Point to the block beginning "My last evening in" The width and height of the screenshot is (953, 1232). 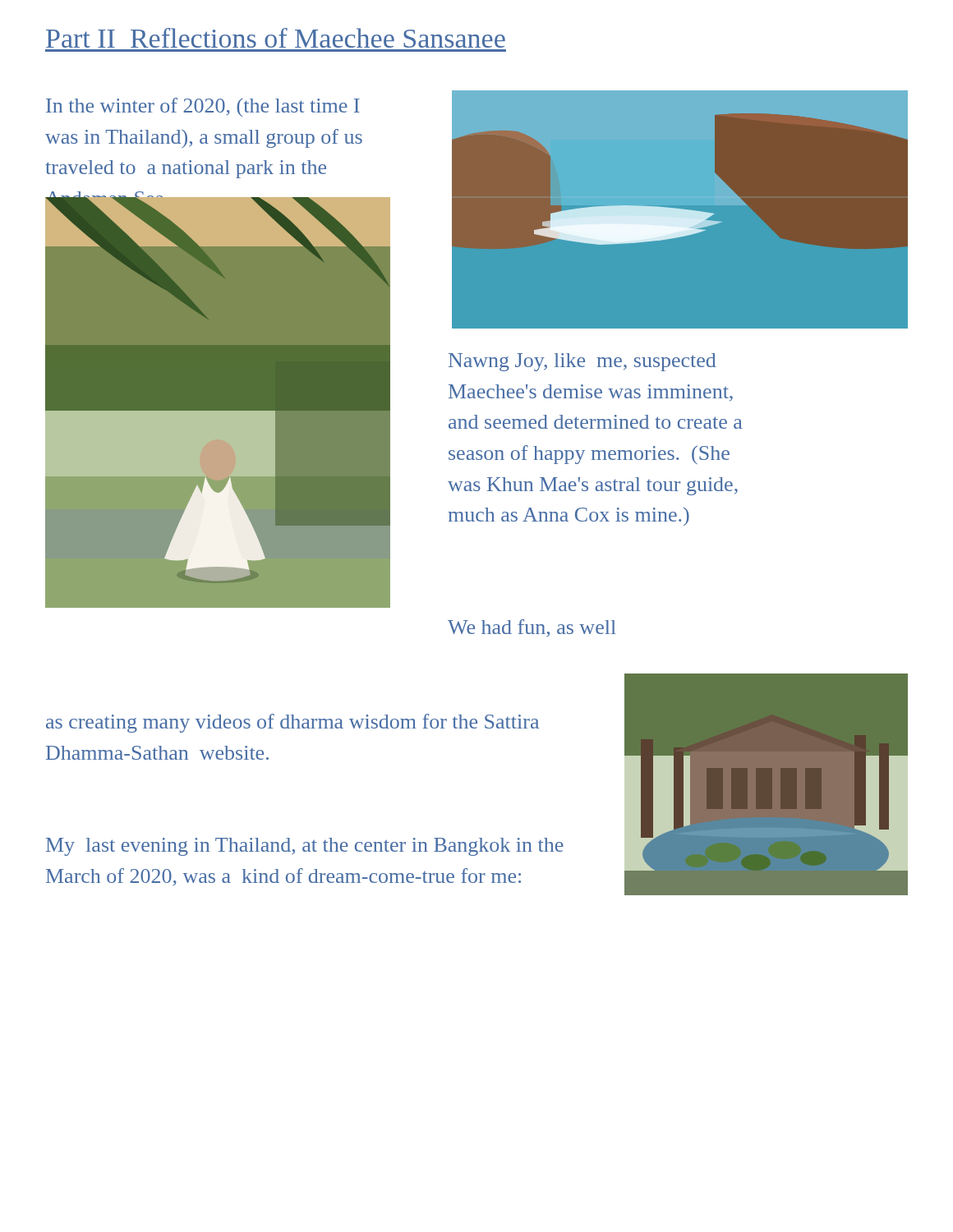coord(304,860)
